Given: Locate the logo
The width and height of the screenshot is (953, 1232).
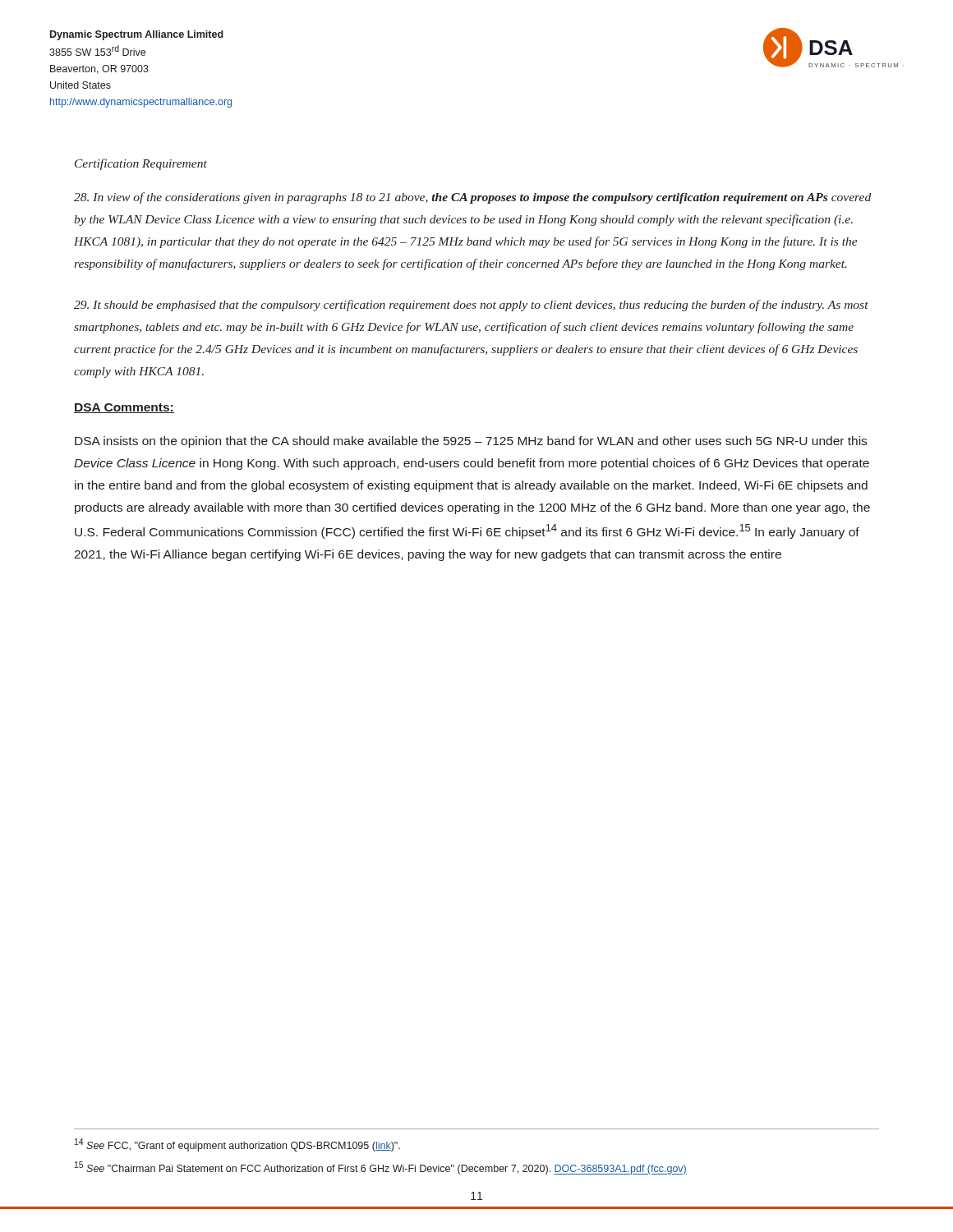Looking at the screenshot, I should pyautogui.click(x=822, y=52).
